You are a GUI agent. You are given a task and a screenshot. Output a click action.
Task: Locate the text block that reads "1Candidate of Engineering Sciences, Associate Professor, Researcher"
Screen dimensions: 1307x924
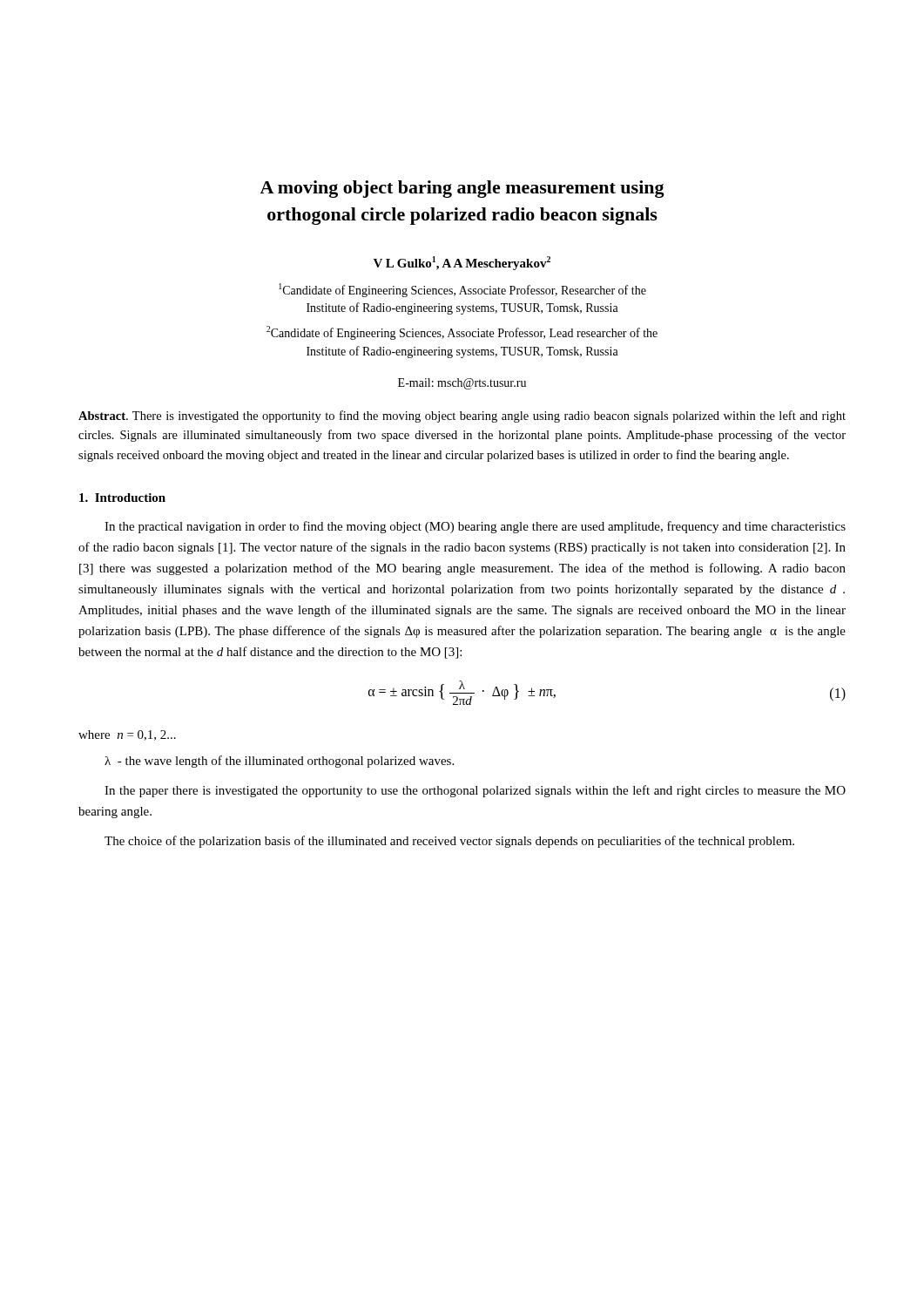click(x=462, y=298)
